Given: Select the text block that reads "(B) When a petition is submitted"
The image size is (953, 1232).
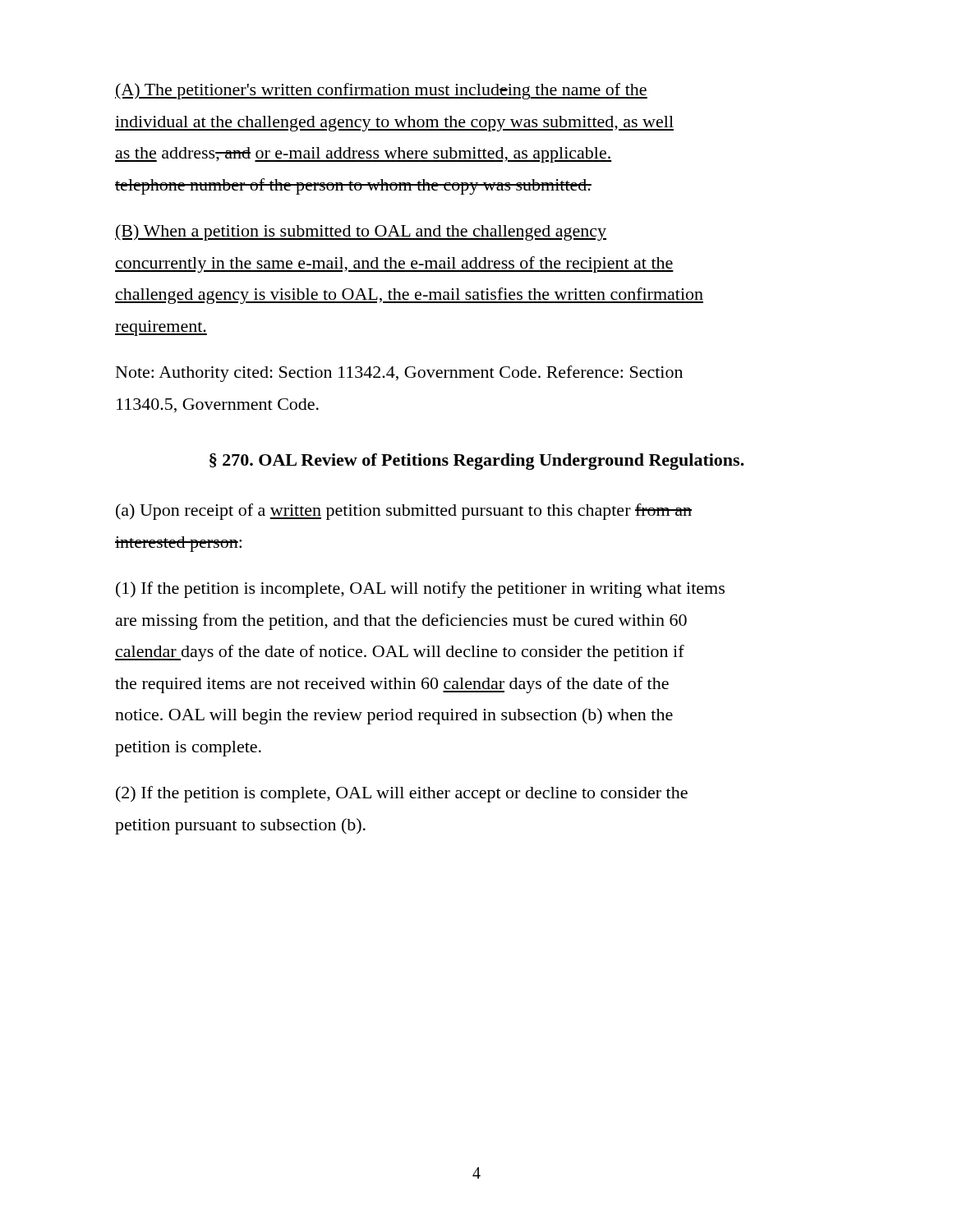Looking at the screenshot, I should click(x=476, y=278).
